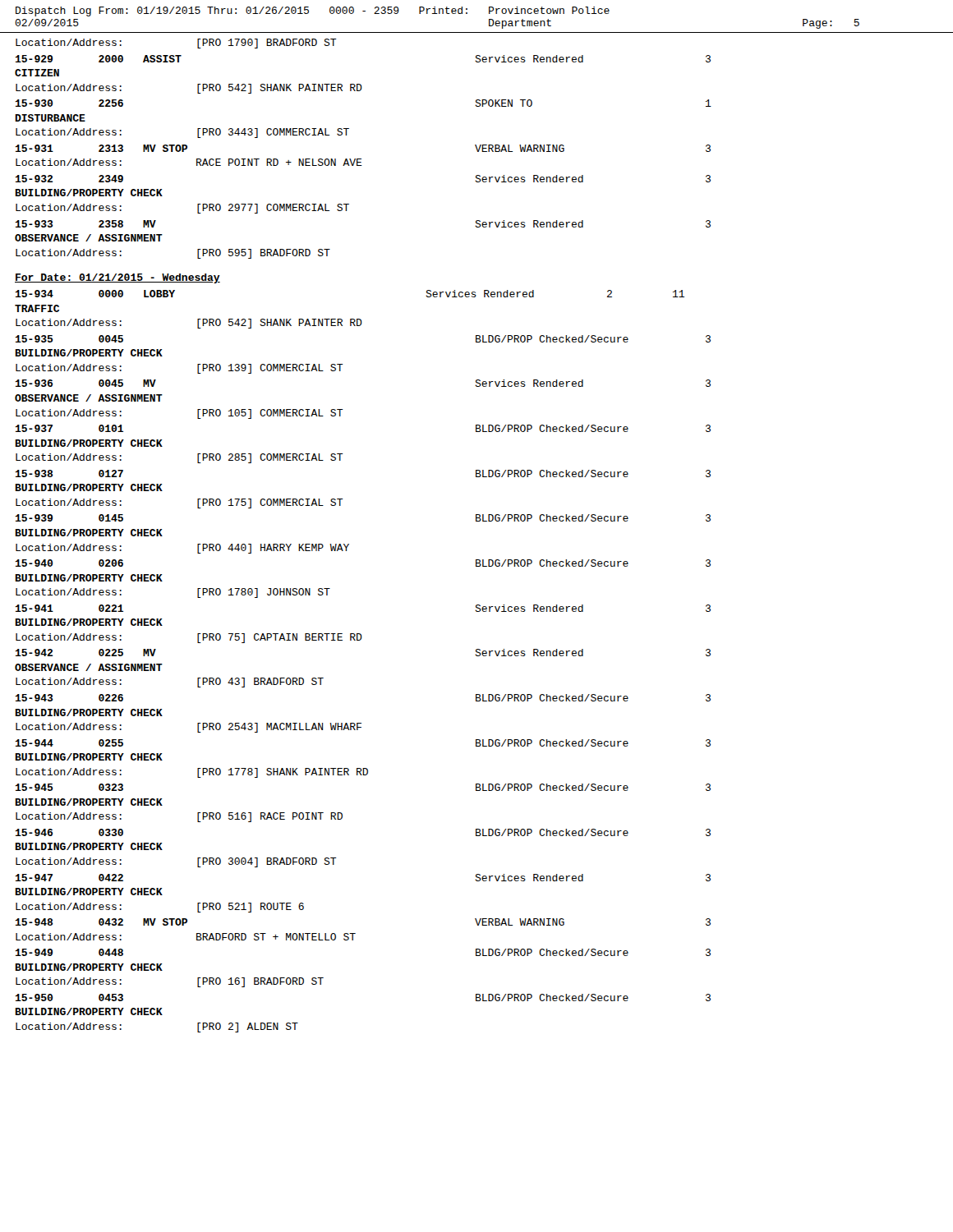Find the block on this page that starts "15-938 0127 BUILDING/PROPERTY"
This screenshot has width=953, height=1232.
(37, 473)
